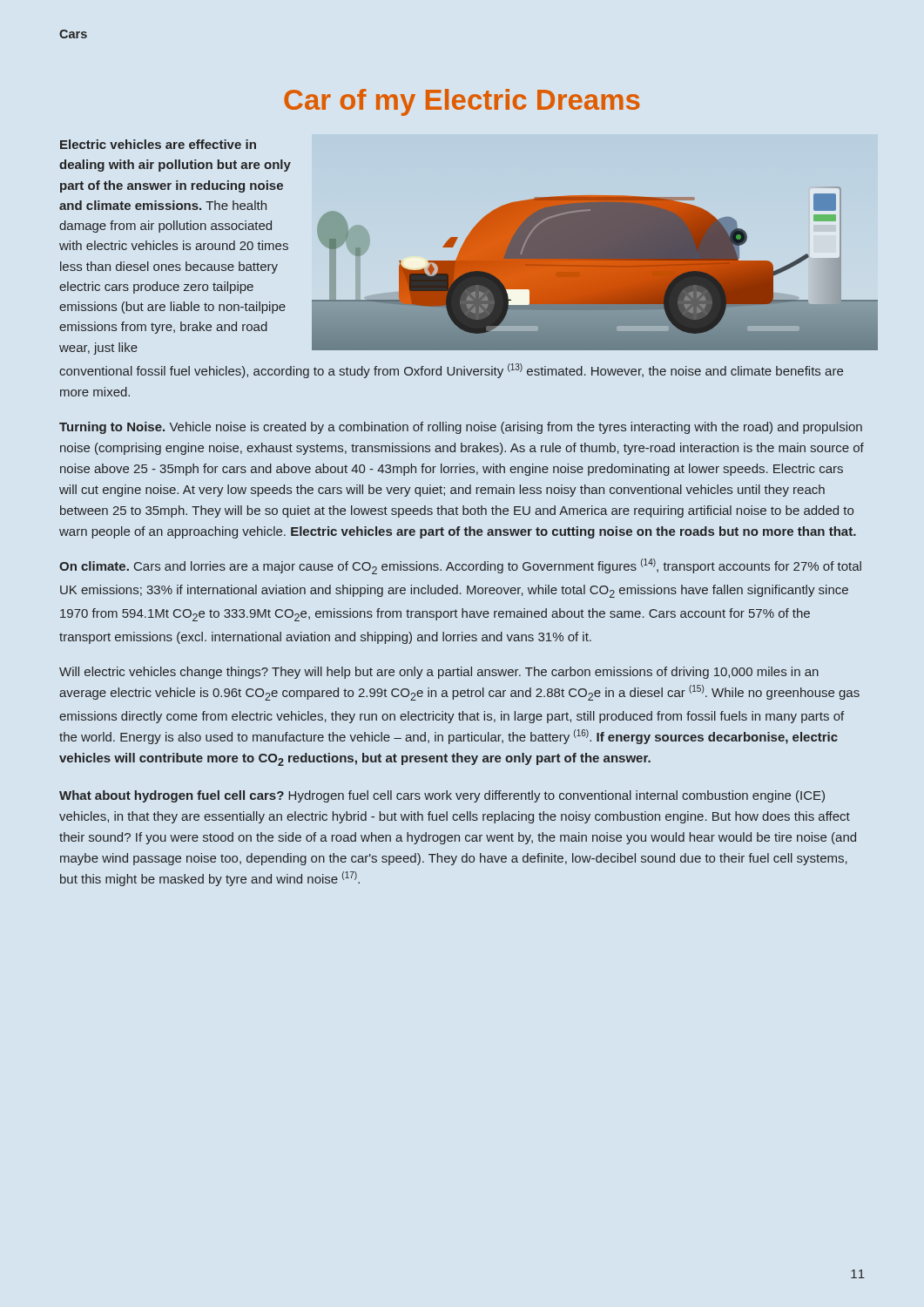Locate the title that reads "Car of my Electric Dreams"
This screenshot has height=1307, width=924.
pyautogui.click(x=462, y=100)
